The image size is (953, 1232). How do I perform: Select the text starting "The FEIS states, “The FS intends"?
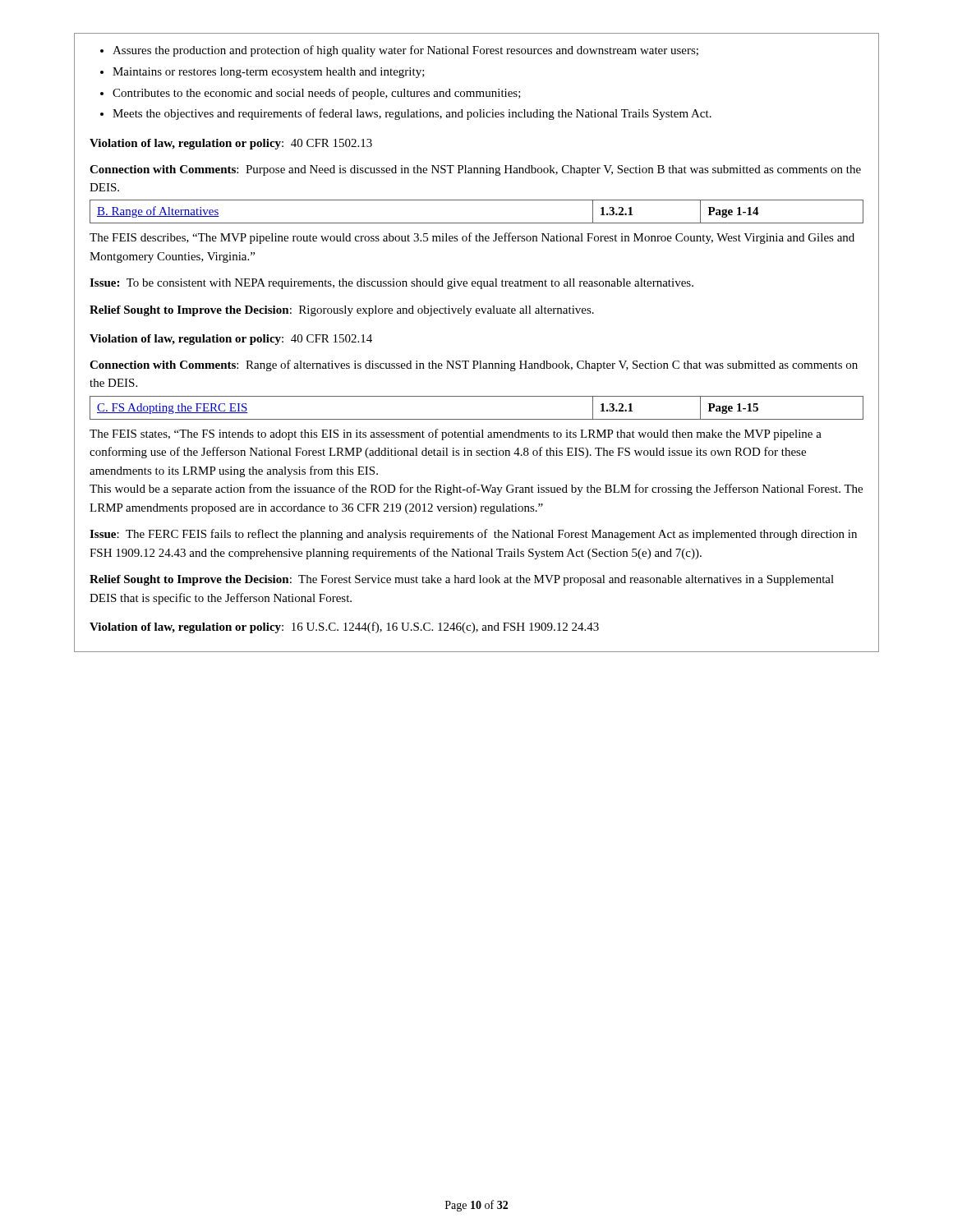pos(456,434)
